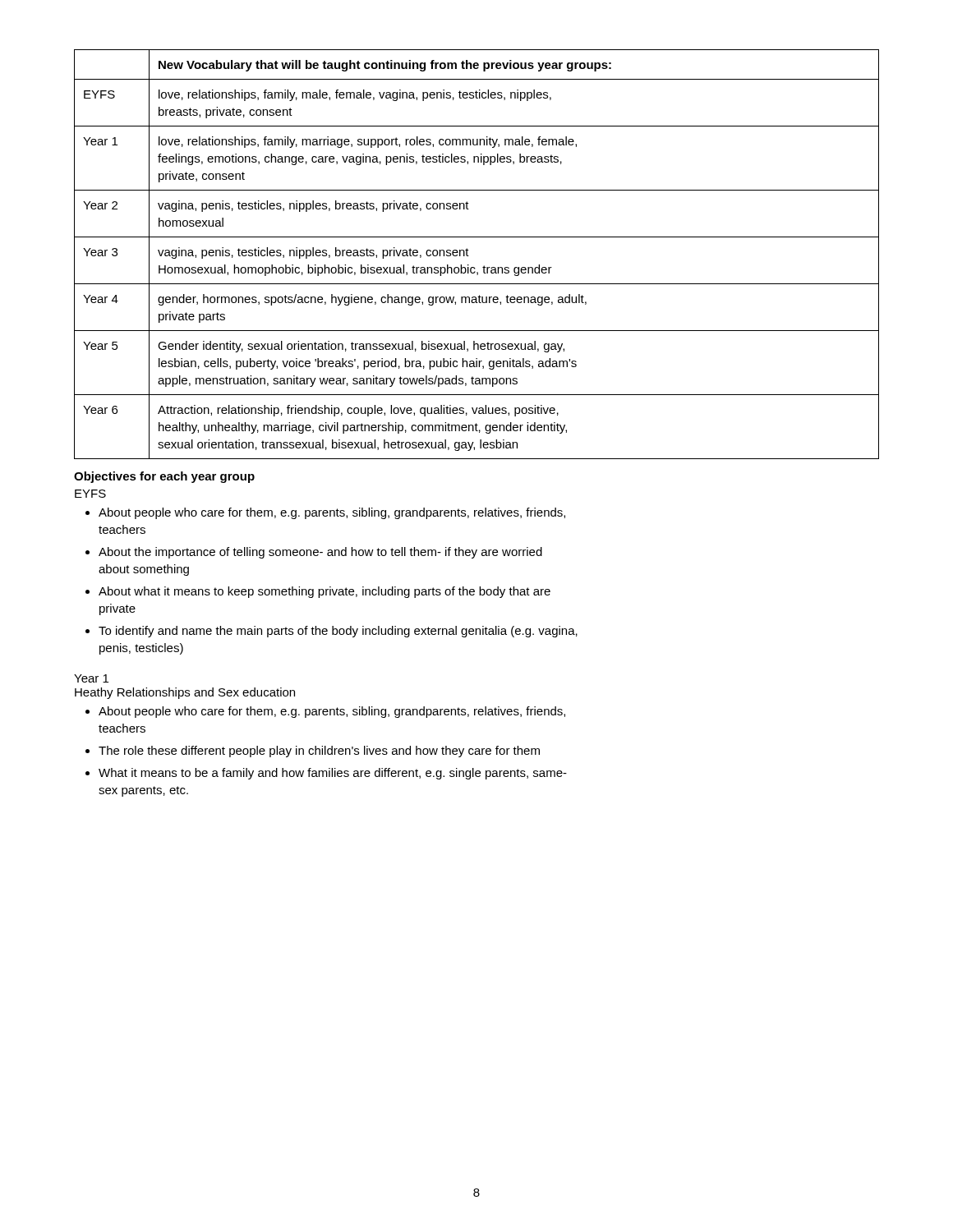
Task: Locate the table with the text "Year 5"
Action: 476,254
